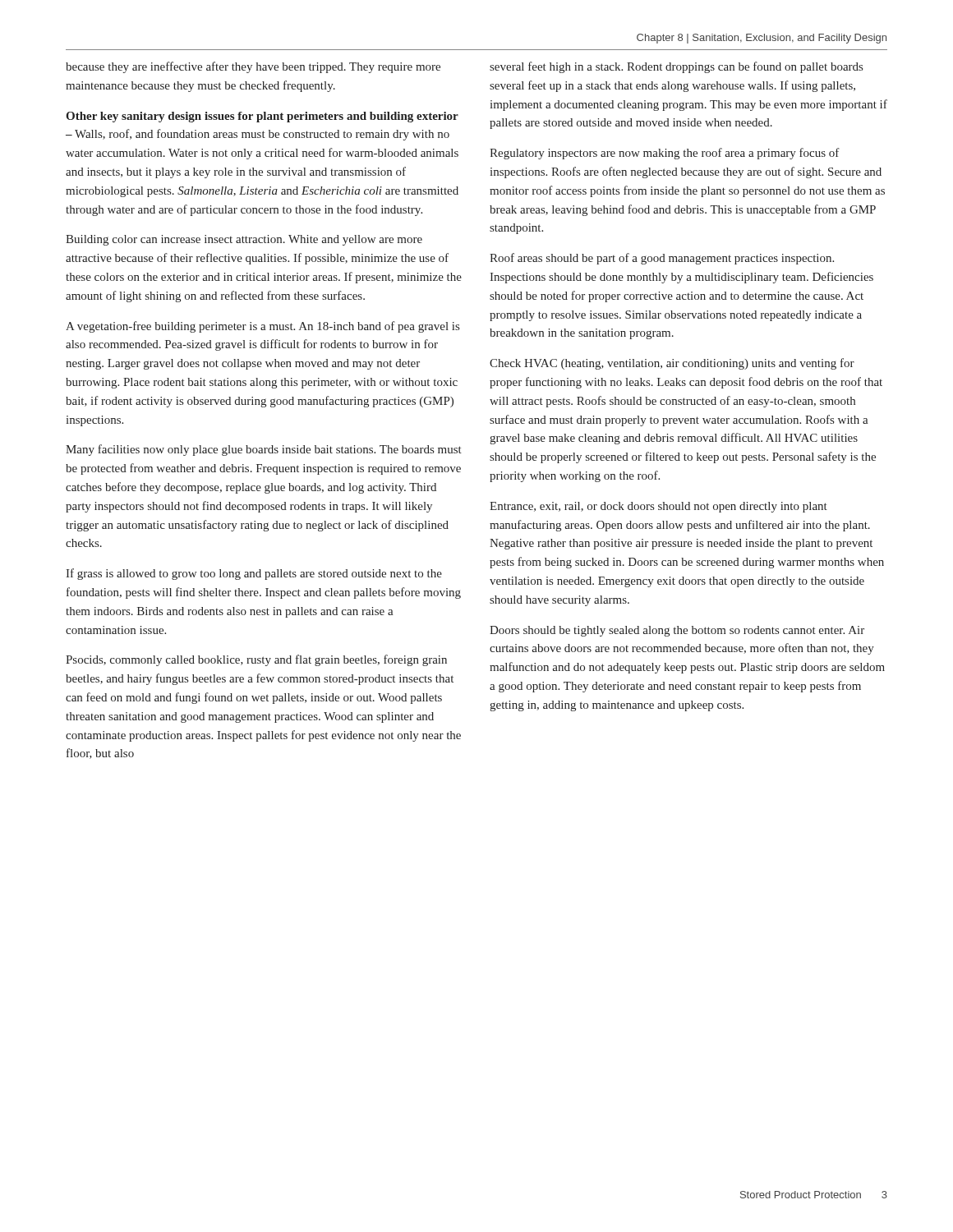Viewport: 953px width, 1232px height.
Task: Locate the element starting "Doors should be tightly sealed along the bottom"
Action: 687,667
